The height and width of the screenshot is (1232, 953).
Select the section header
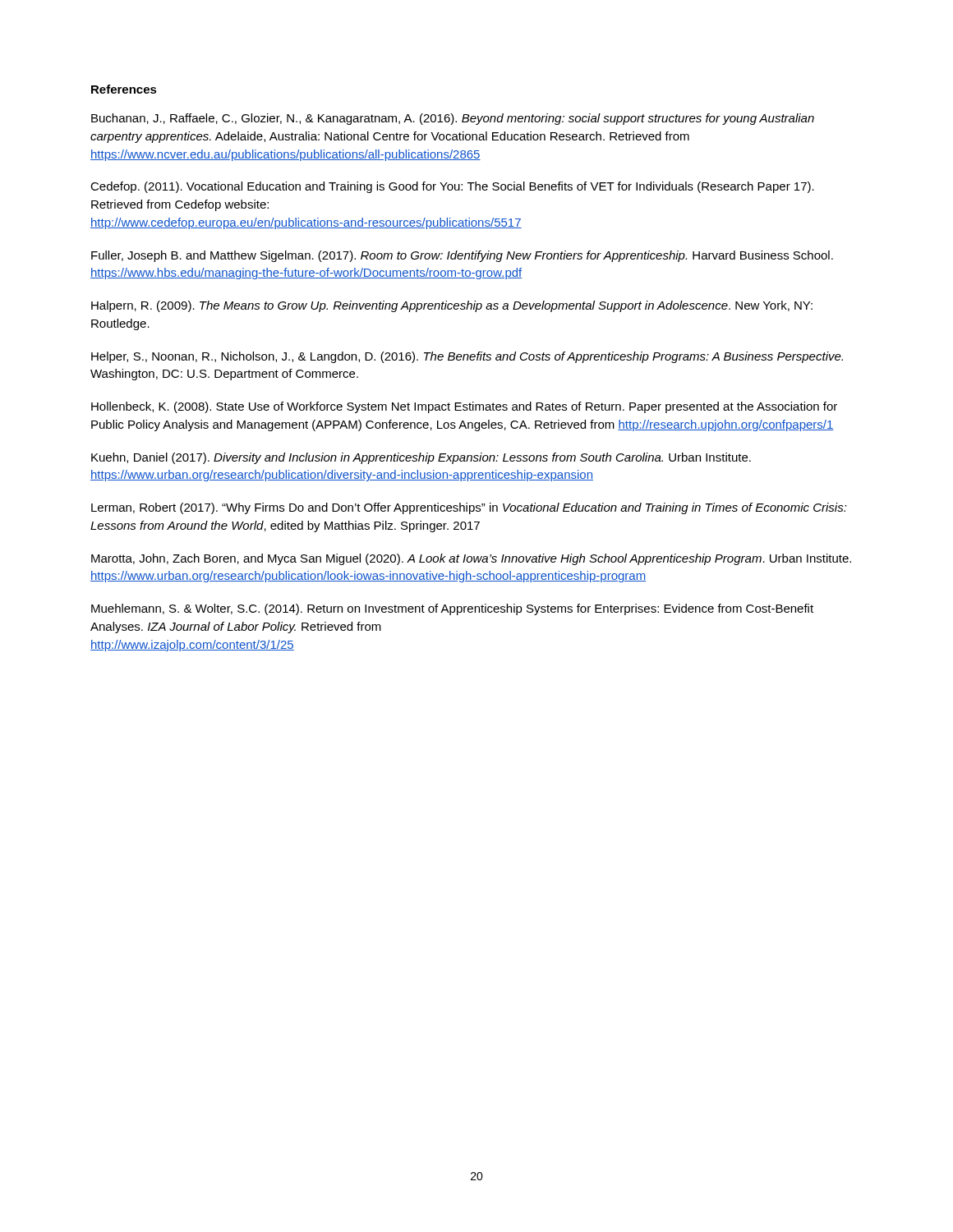coord(124,89)
